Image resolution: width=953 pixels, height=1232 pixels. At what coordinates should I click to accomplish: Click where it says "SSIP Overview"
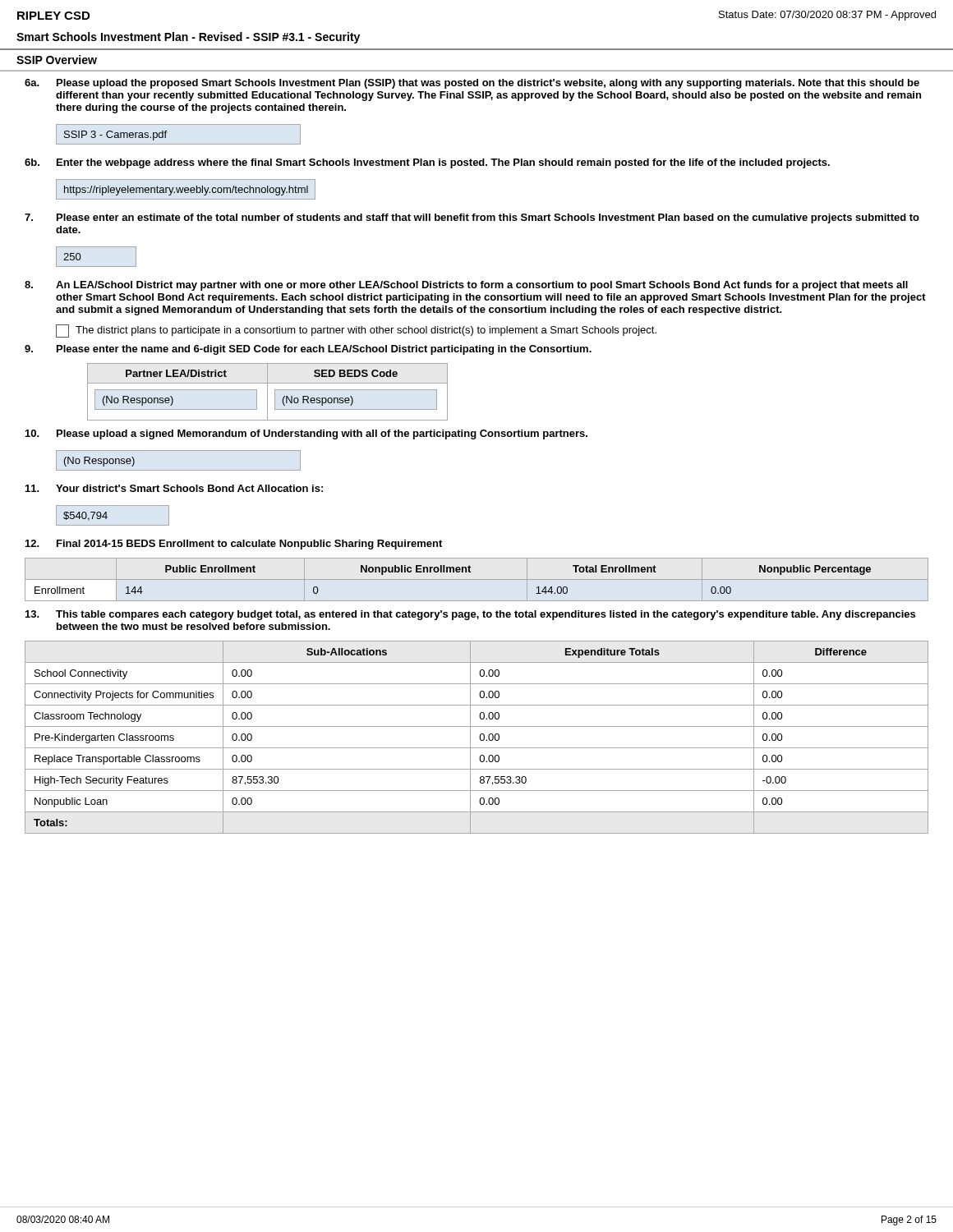point(57,60)
